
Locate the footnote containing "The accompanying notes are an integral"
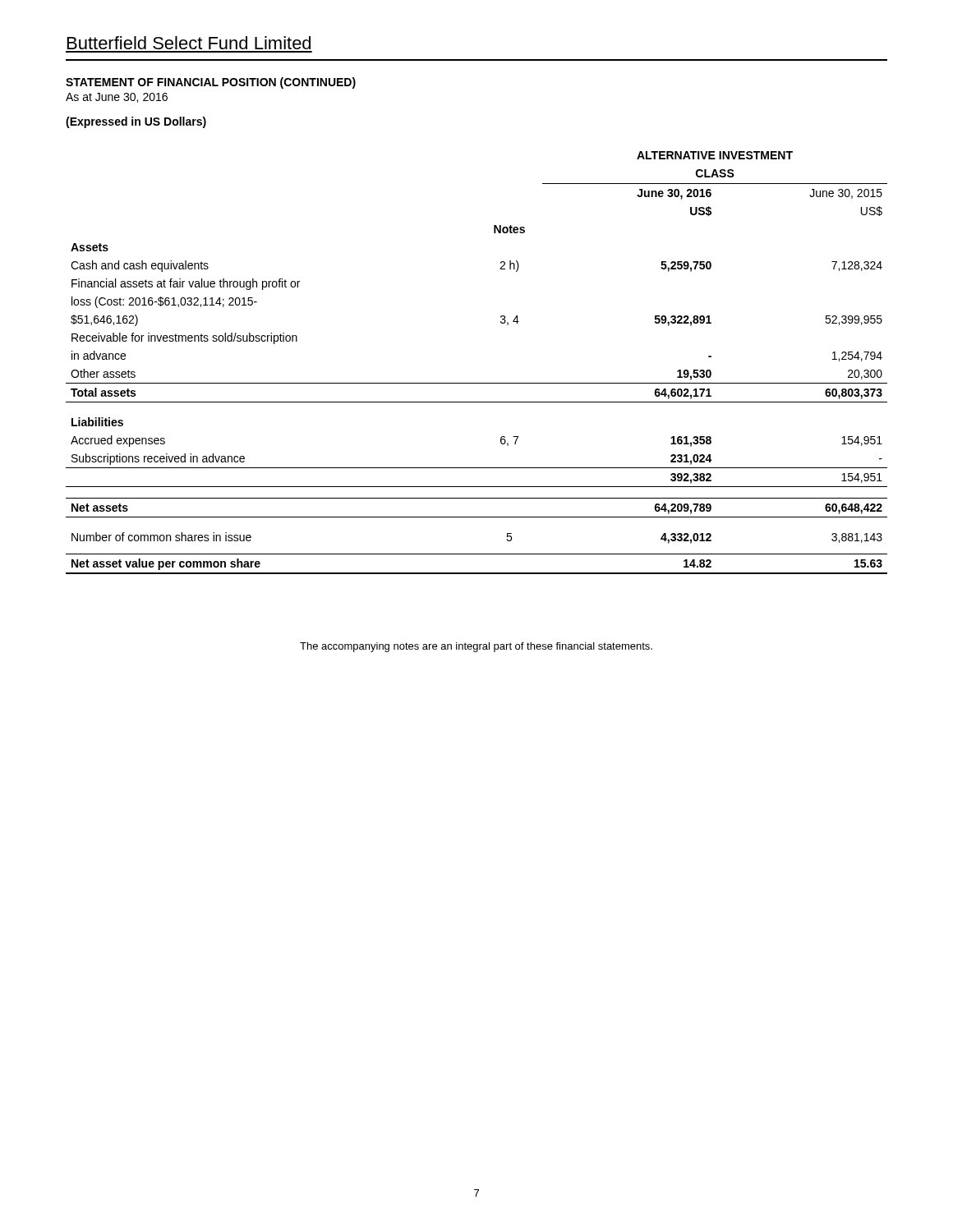point(476,646)
